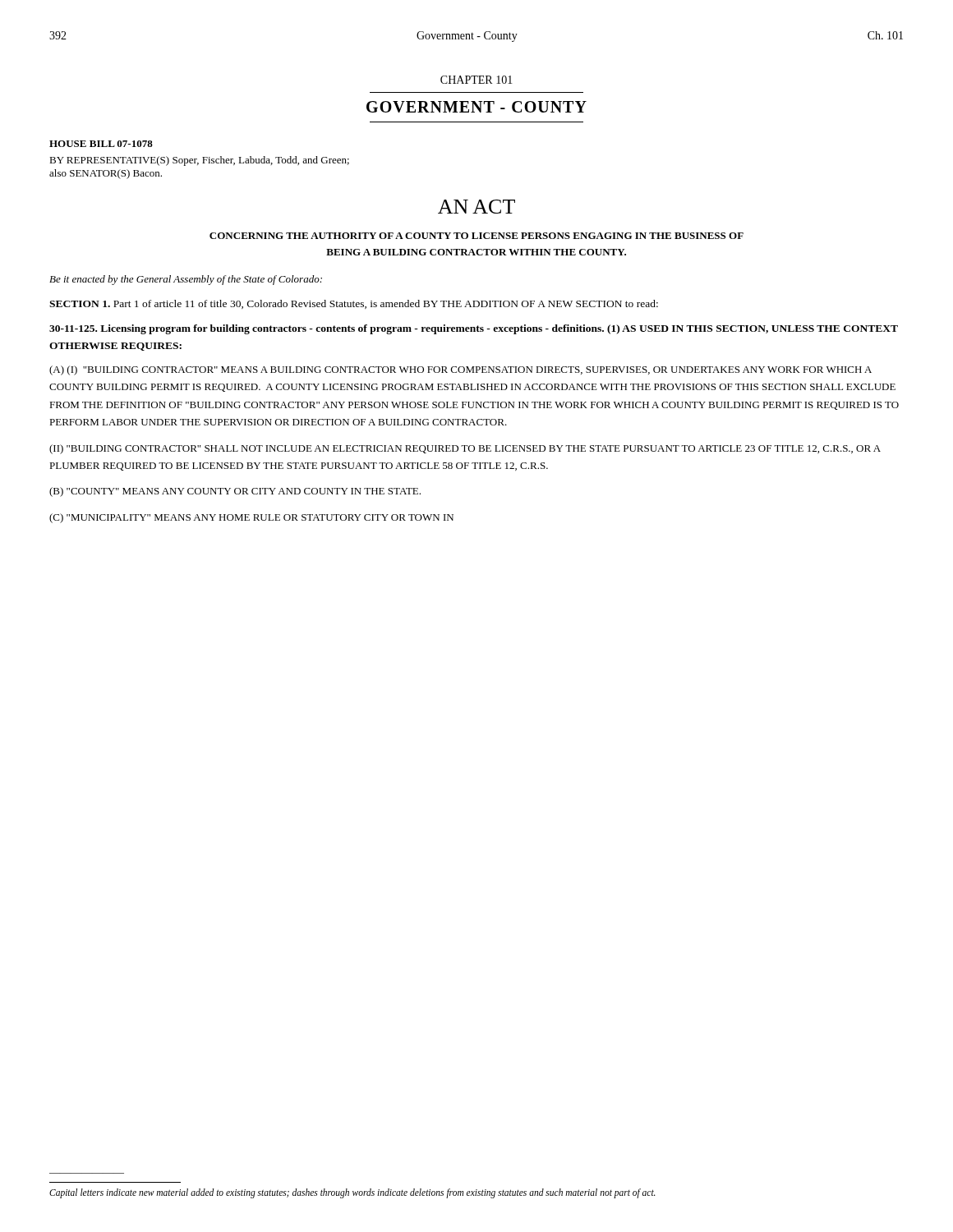
Task: Find the text block that reads "Concerning the authority"
Action: click(x=476, y=243)
